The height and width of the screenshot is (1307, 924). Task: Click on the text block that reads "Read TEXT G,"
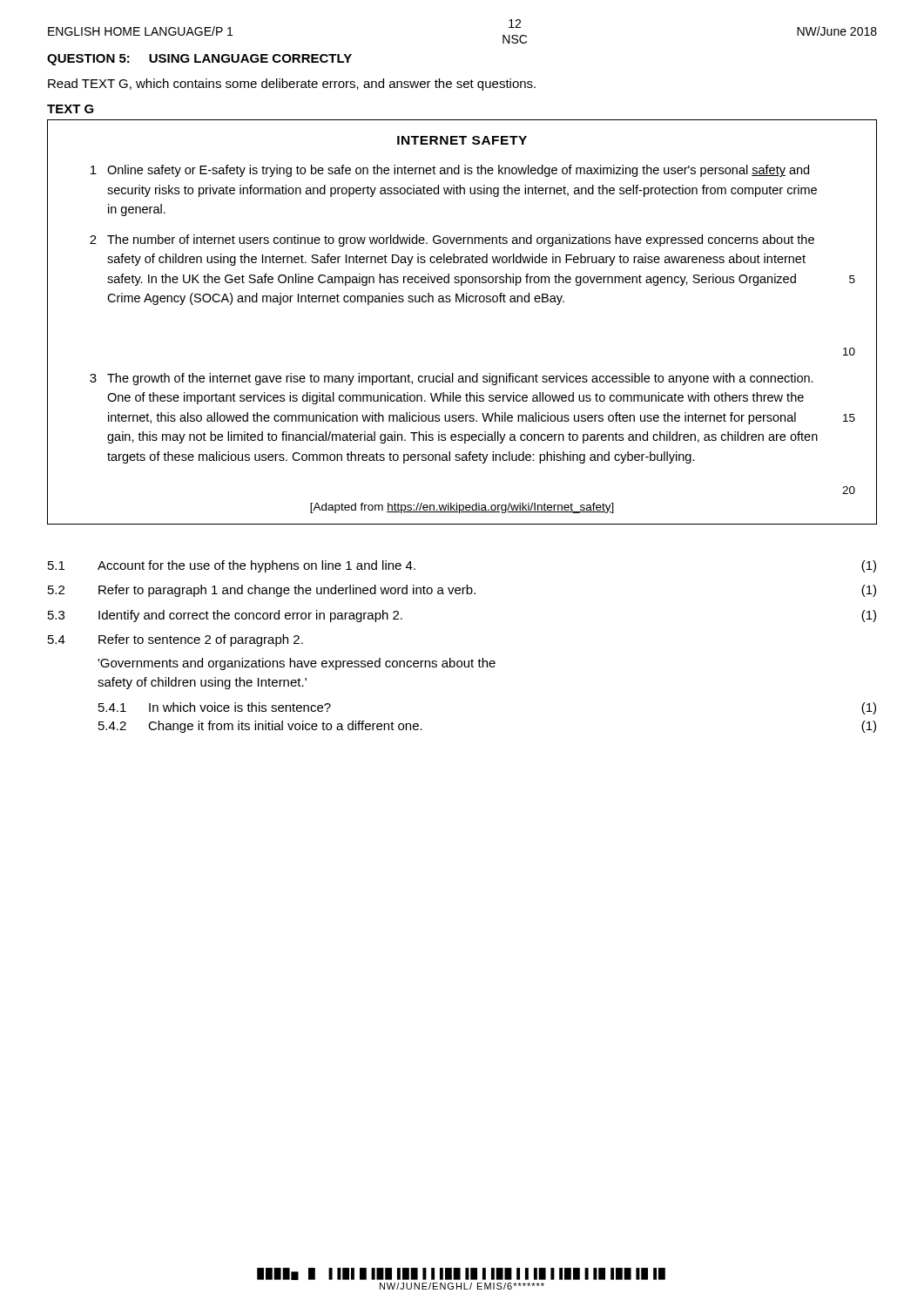tap(292, 84)
